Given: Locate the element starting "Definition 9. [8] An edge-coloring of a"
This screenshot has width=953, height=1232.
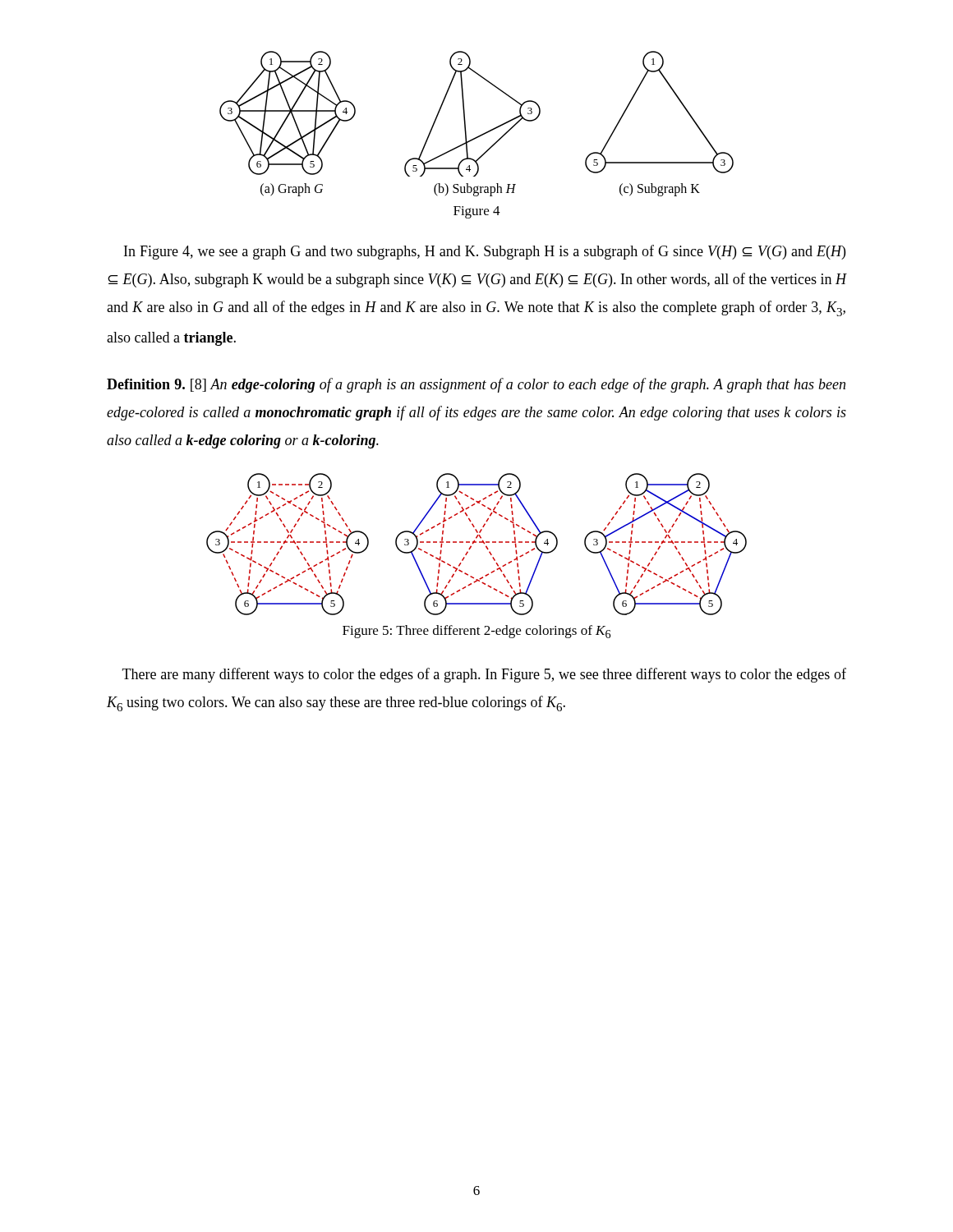Looking at the screenshot, I should (x=476, y=412).
